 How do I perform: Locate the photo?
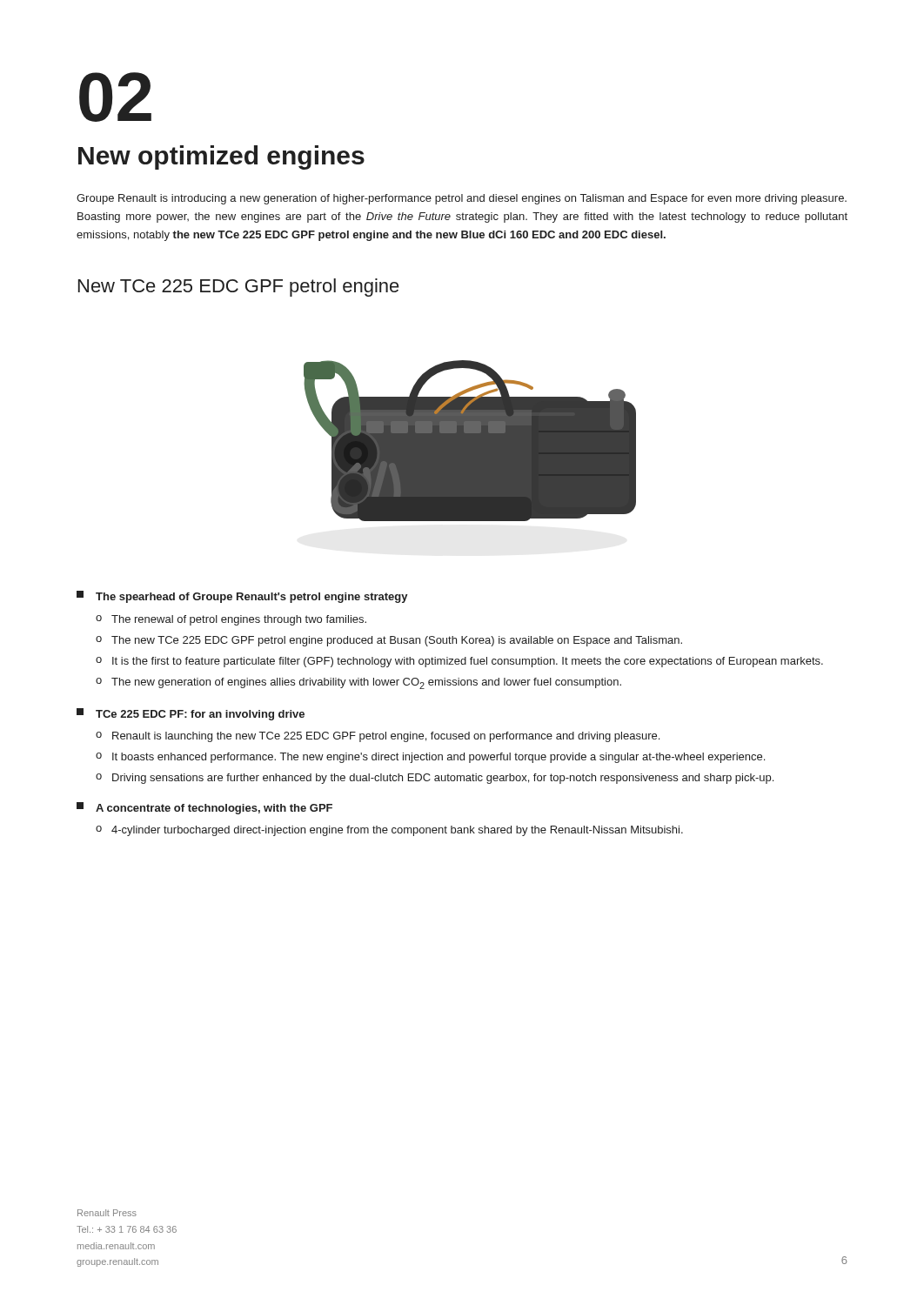[462, 441]
